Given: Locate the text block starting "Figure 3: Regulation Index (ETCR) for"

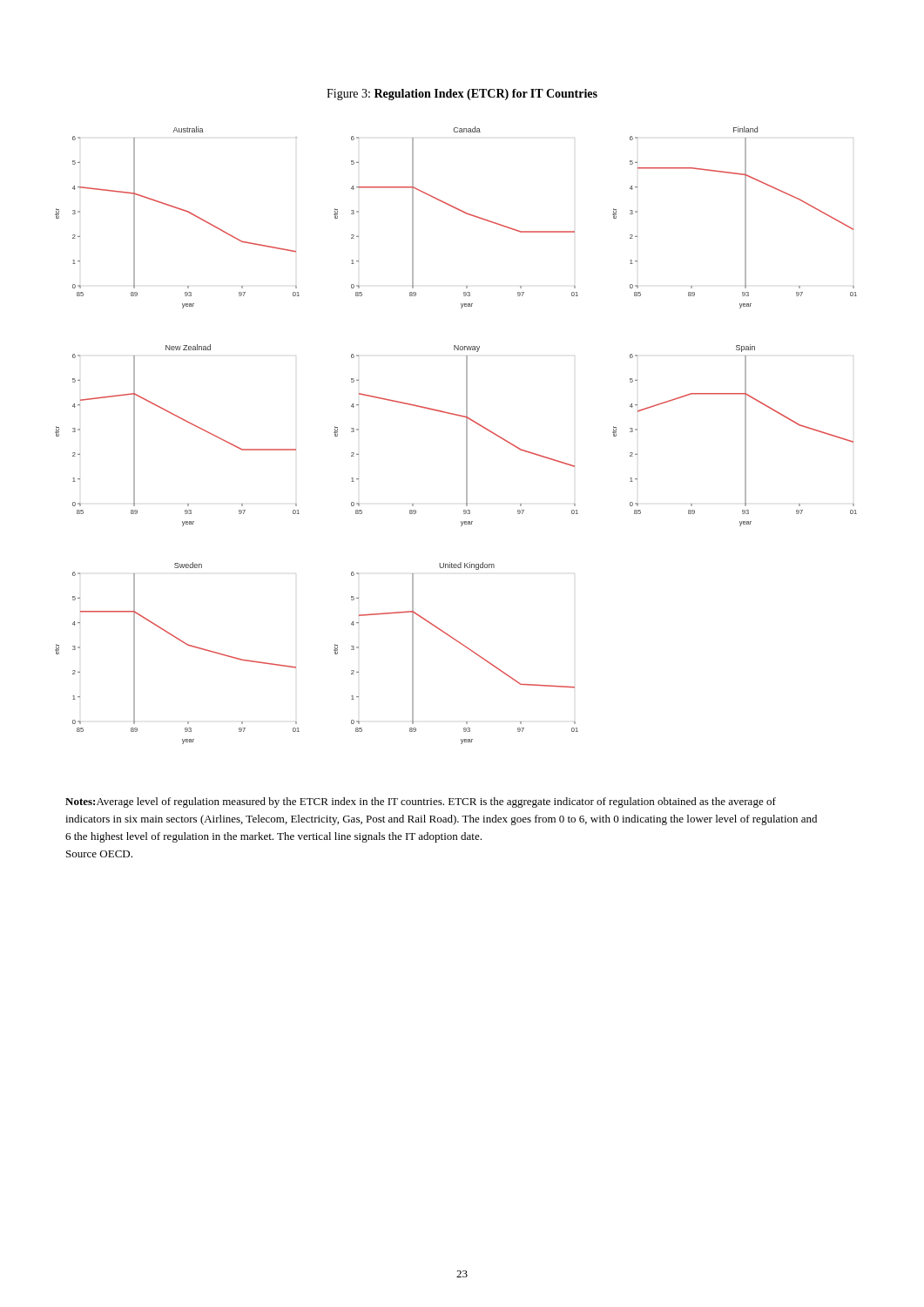Looking at the screenshot, I should click(462, 94).
